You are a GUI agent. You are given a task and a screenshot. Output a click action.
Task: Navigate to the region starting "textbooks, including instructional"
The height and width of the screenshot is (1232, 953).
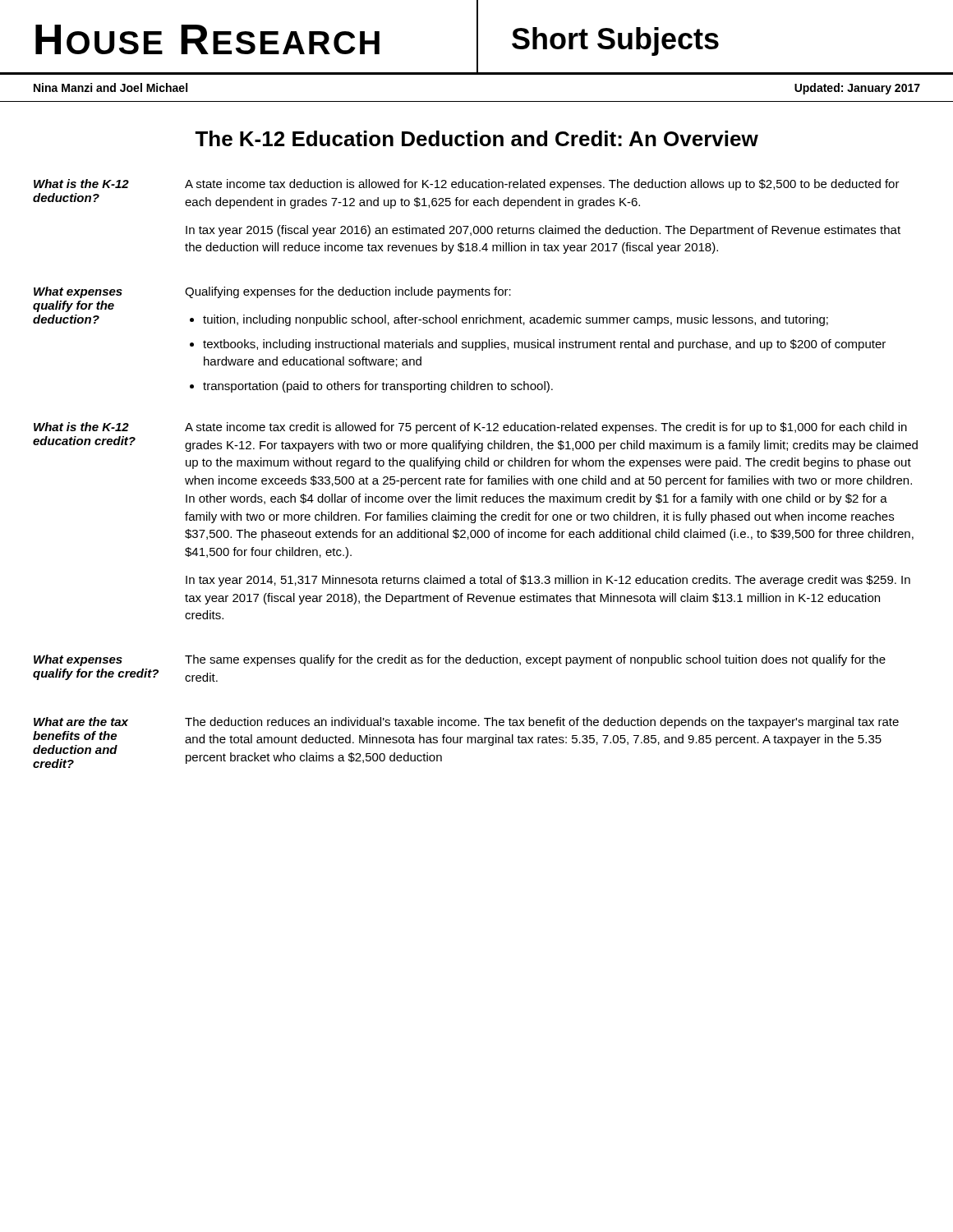pyautogui.click(x=544, y=352)
